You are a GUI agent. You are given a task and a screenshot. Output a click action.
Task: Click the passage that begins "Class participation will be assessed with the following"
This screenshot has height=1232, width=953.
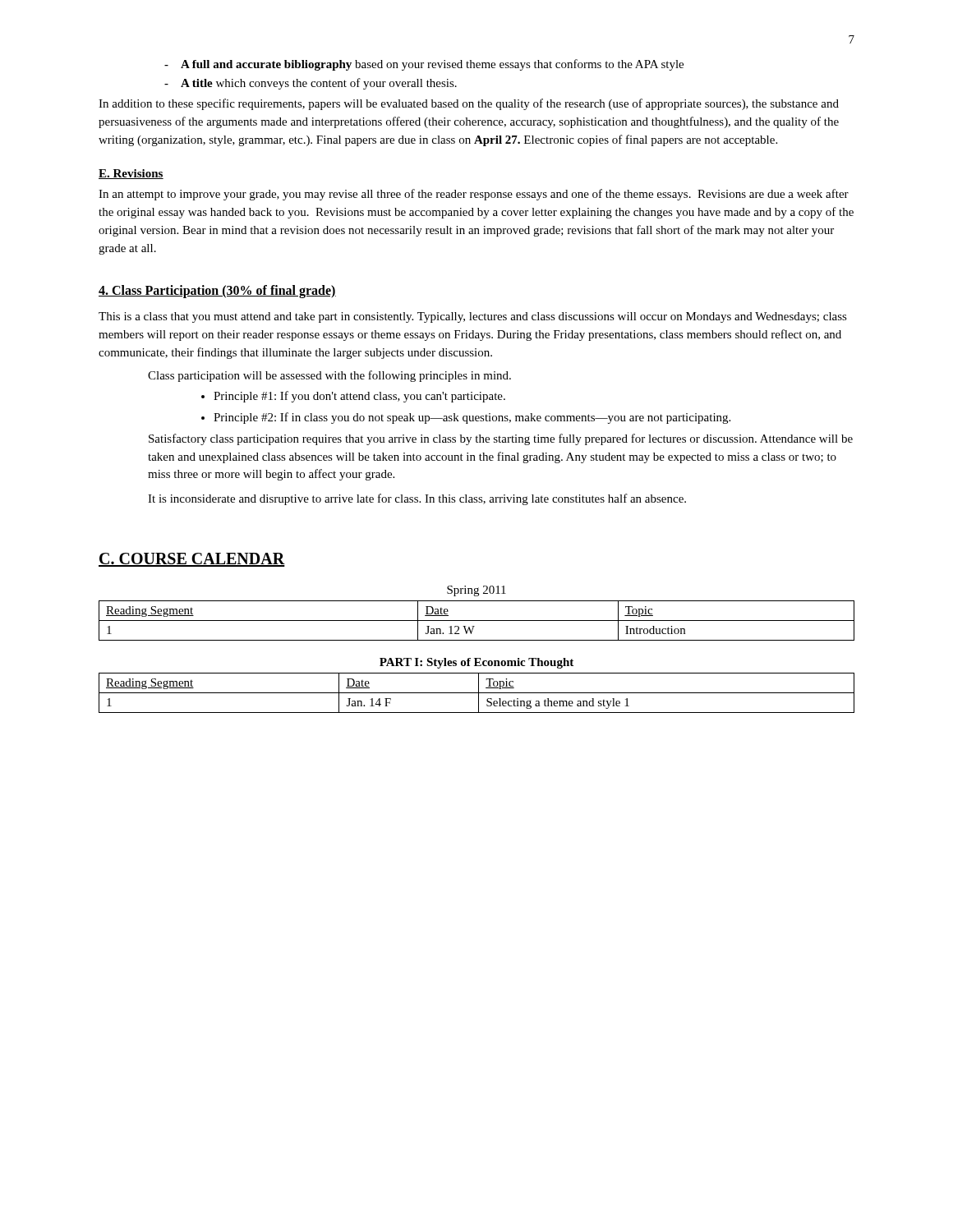[x=330, y=375]
